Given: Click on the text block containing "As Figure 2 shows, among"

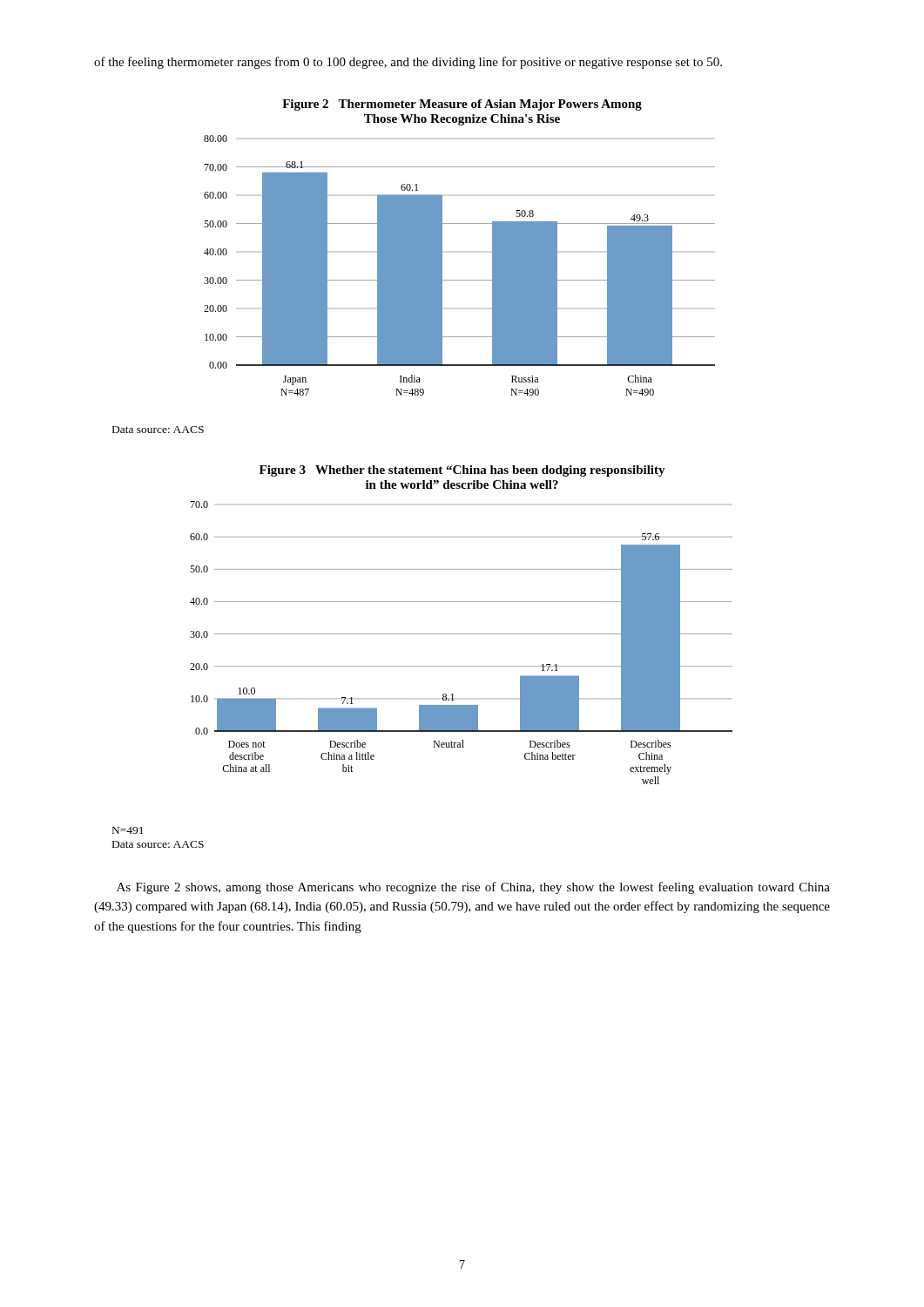Looking at the screenshot, I should point(462,906).
